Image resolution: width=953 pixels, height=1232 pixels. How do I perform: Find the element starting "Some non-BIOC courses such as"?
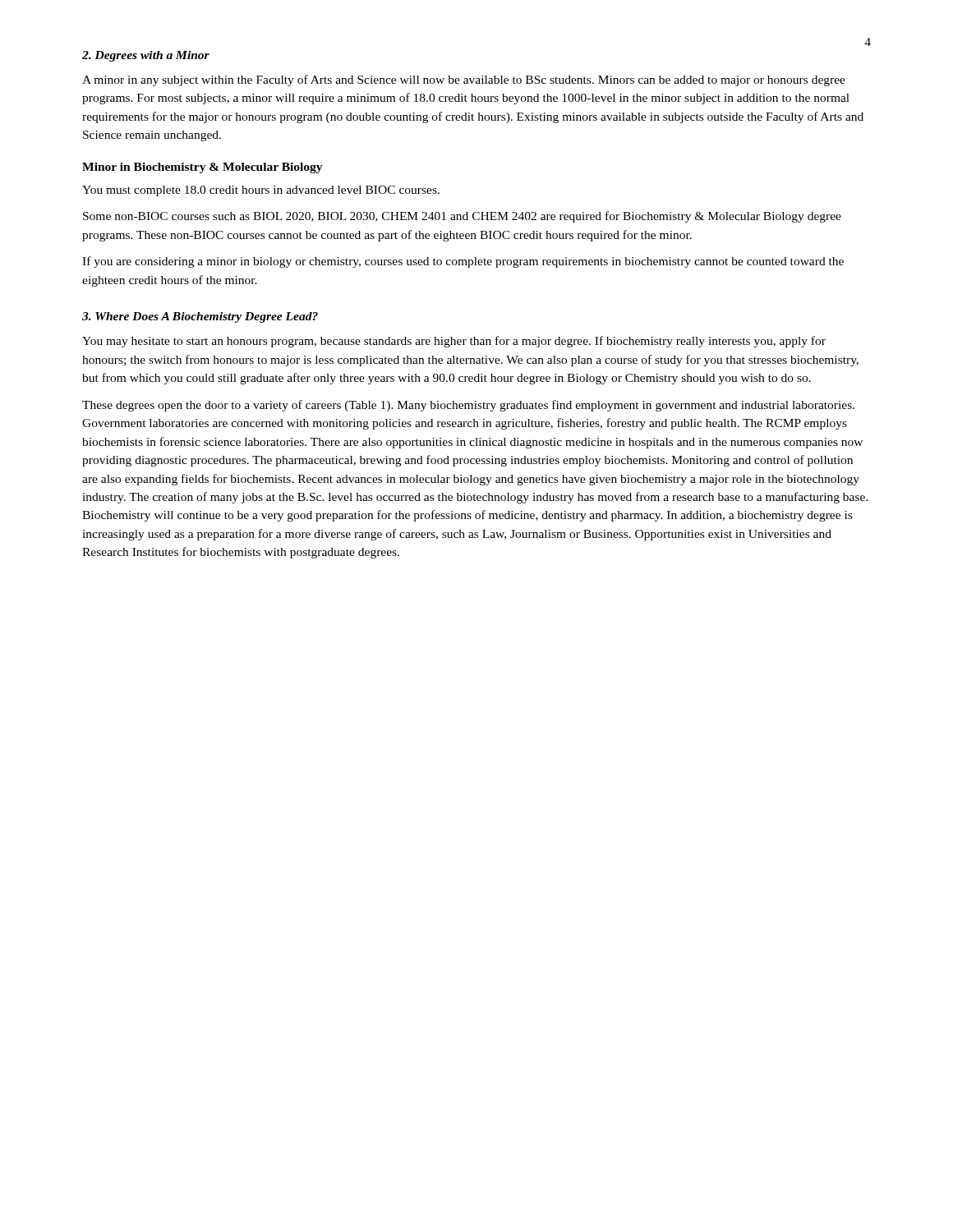pyautogui.click(x=476, y=226)
